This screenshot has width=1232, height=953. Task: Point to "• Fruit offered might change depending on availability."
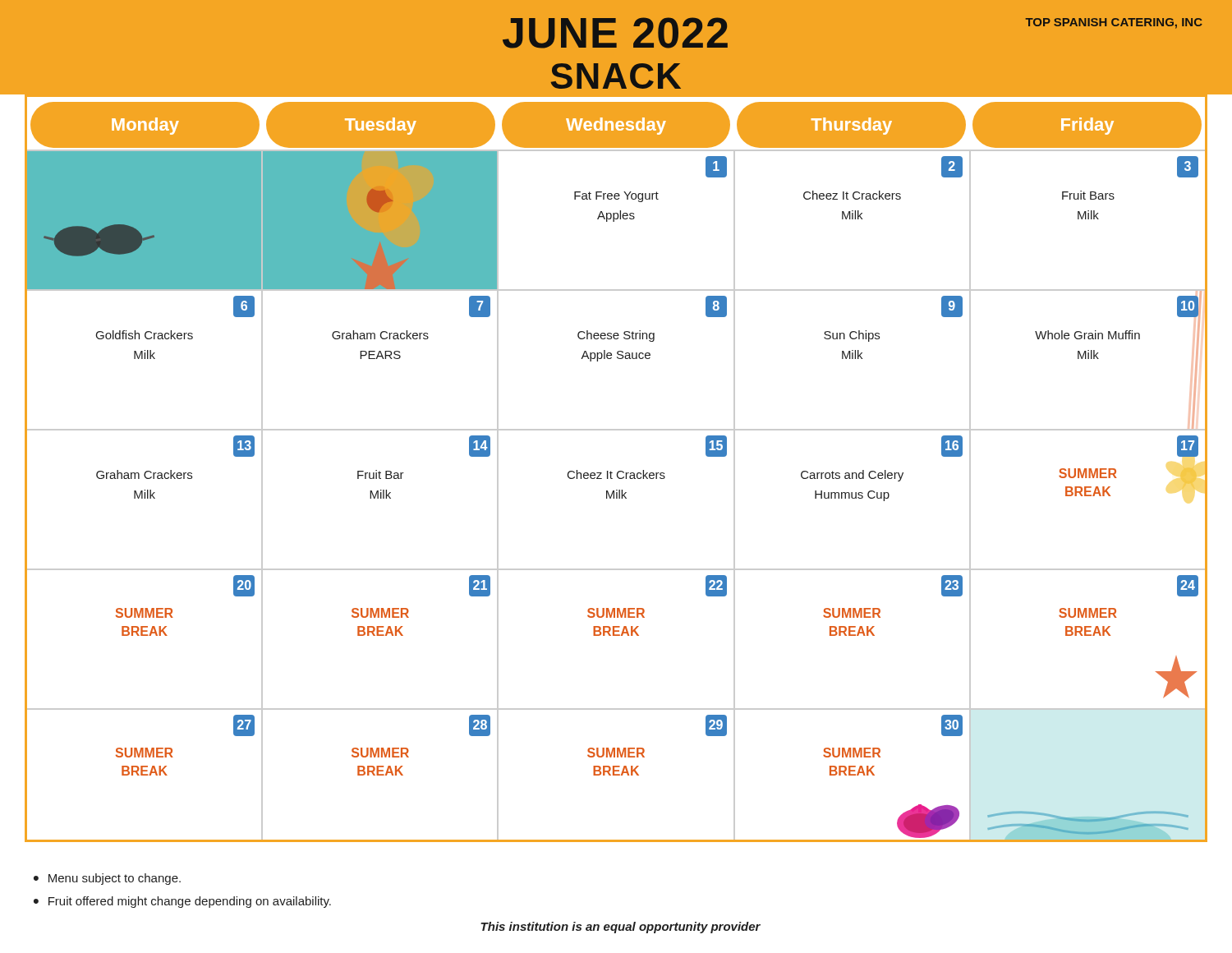182,901
